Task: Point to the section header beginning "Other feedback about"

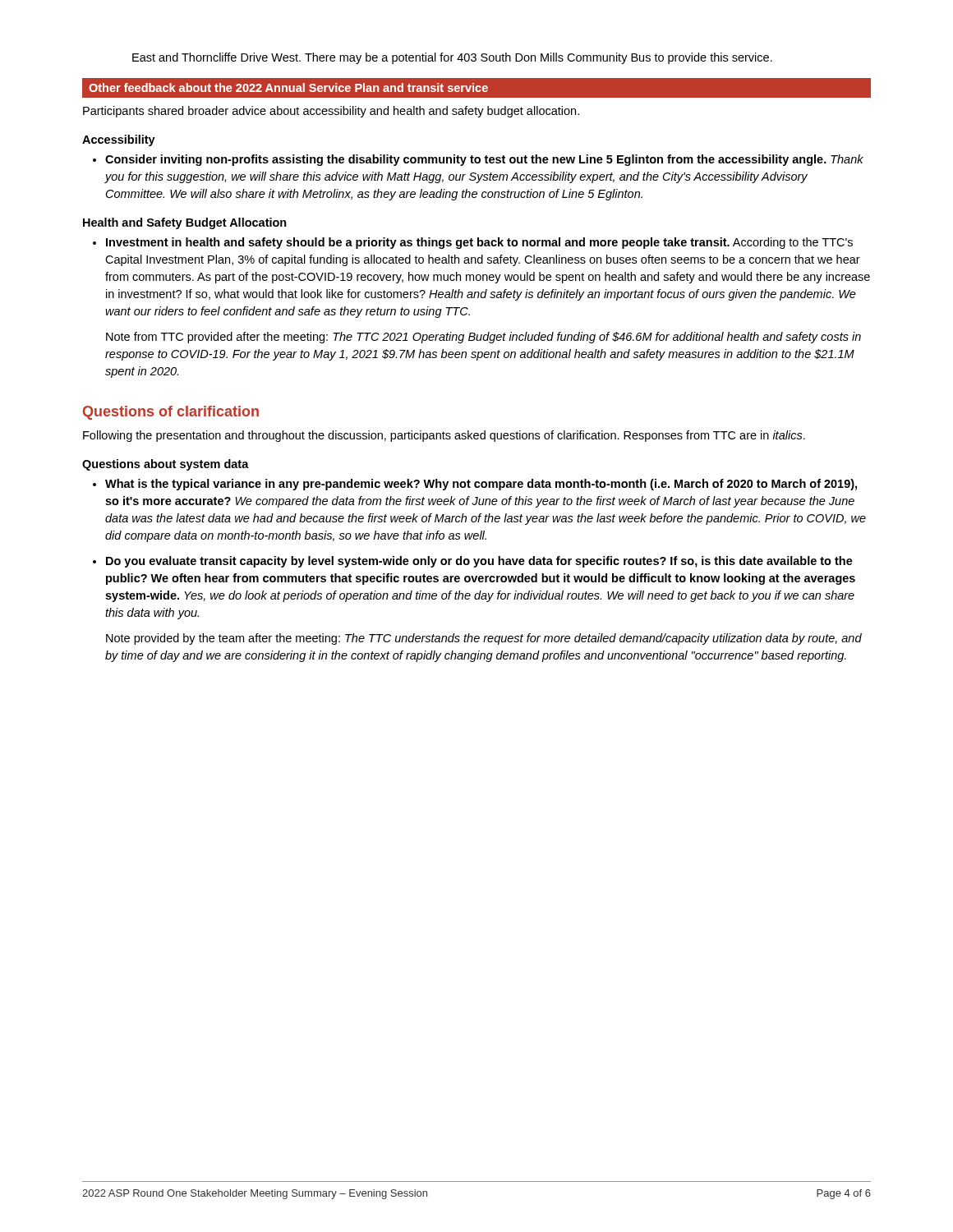Action: coord(288,88)
